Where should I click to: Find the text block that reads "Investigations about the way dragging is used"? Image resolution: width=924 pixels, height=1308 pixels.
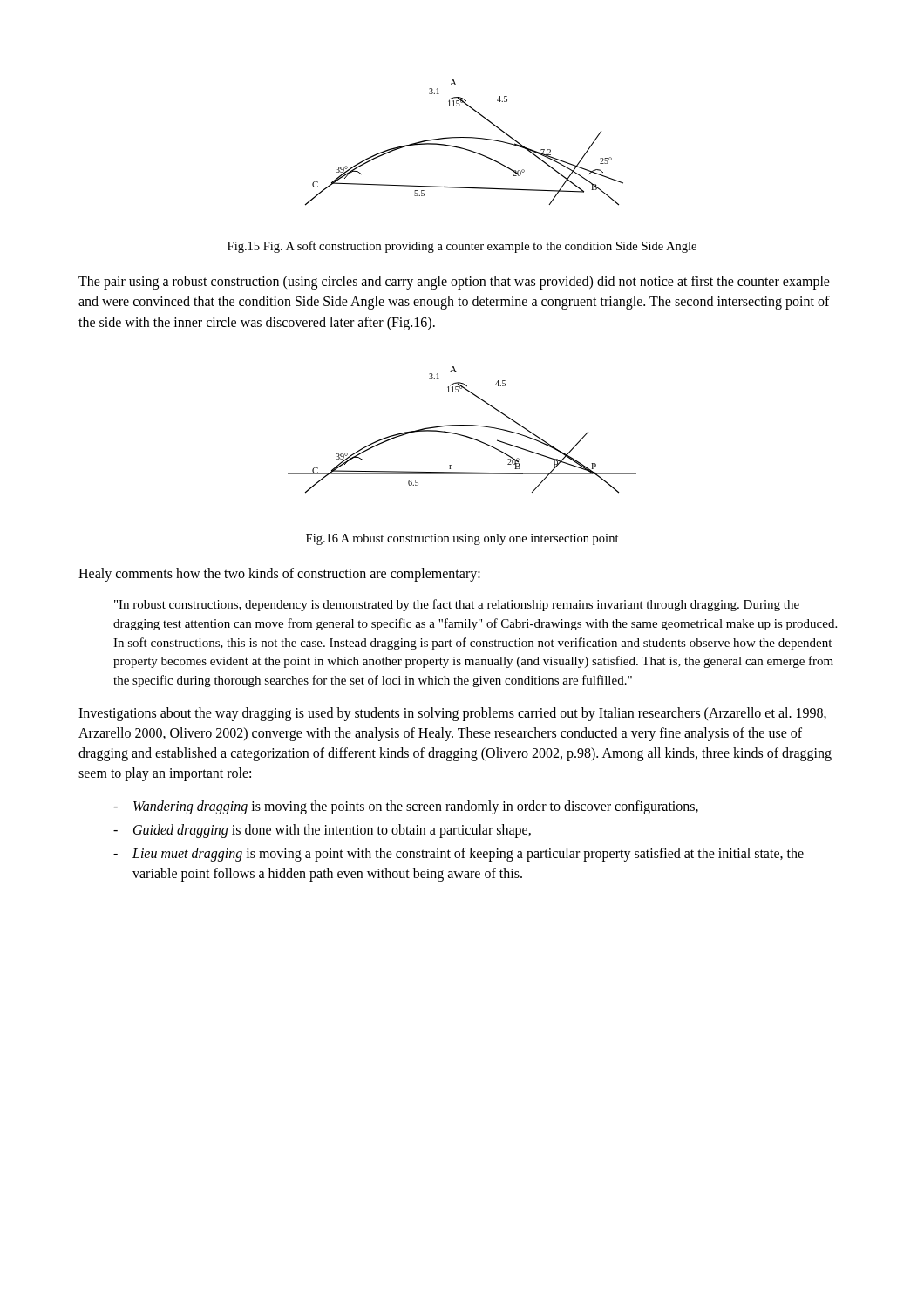coord(455,743)
